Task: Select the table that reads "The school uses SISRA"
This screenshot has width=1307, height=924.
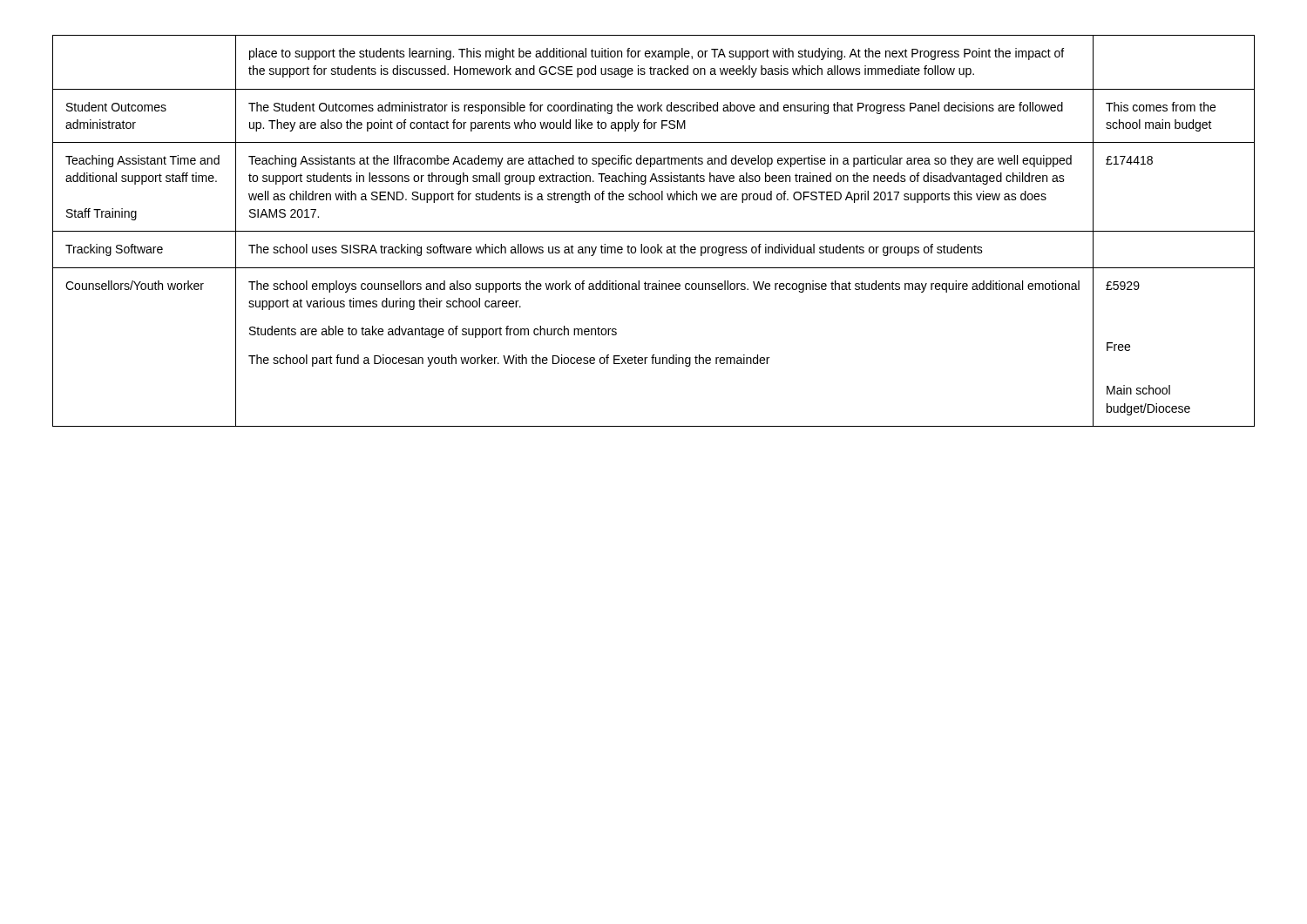Action: pyautogui.click(x=654, y=231)
